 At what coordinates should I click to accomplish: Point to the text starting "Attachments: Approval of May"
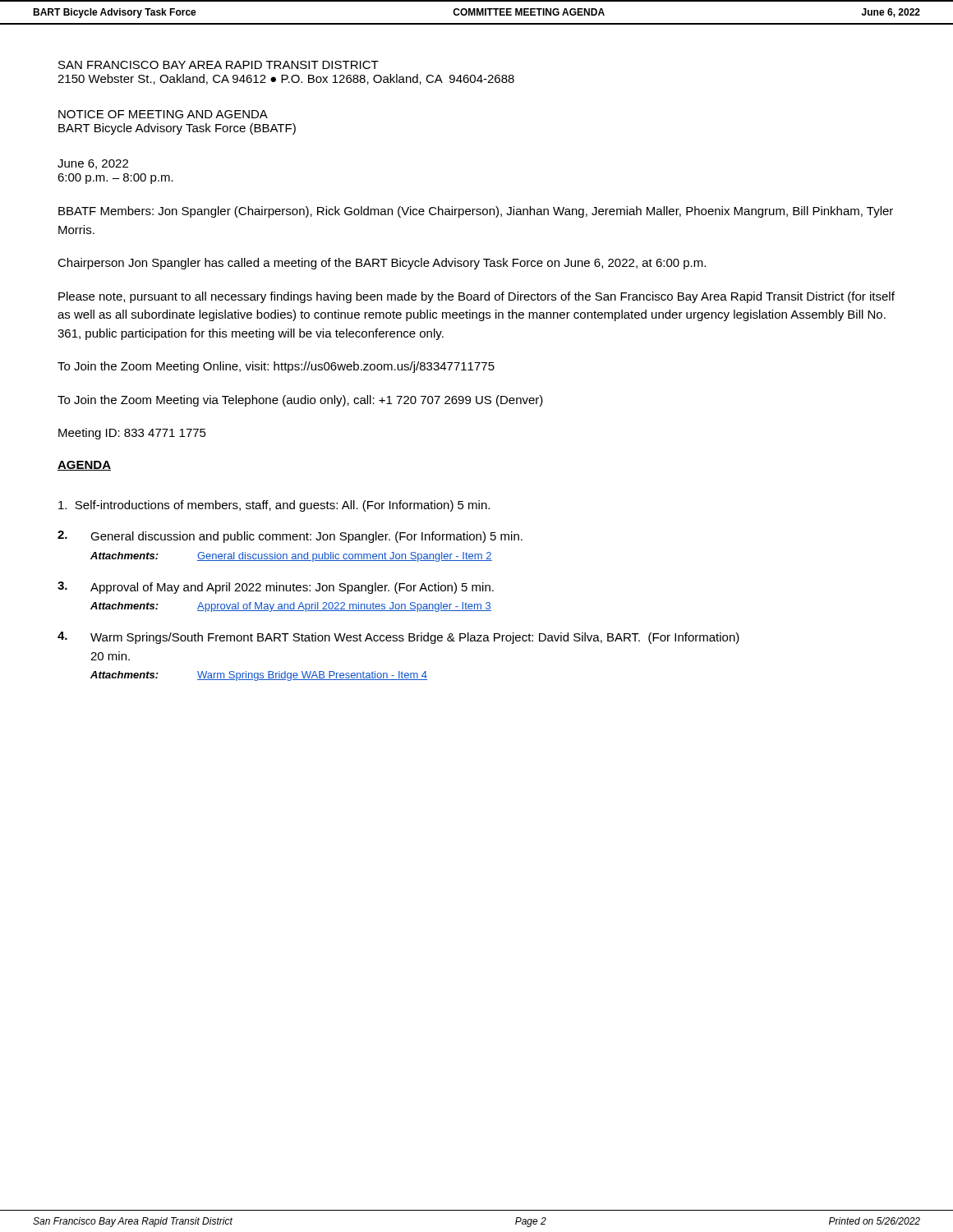[x=291, y=606]
